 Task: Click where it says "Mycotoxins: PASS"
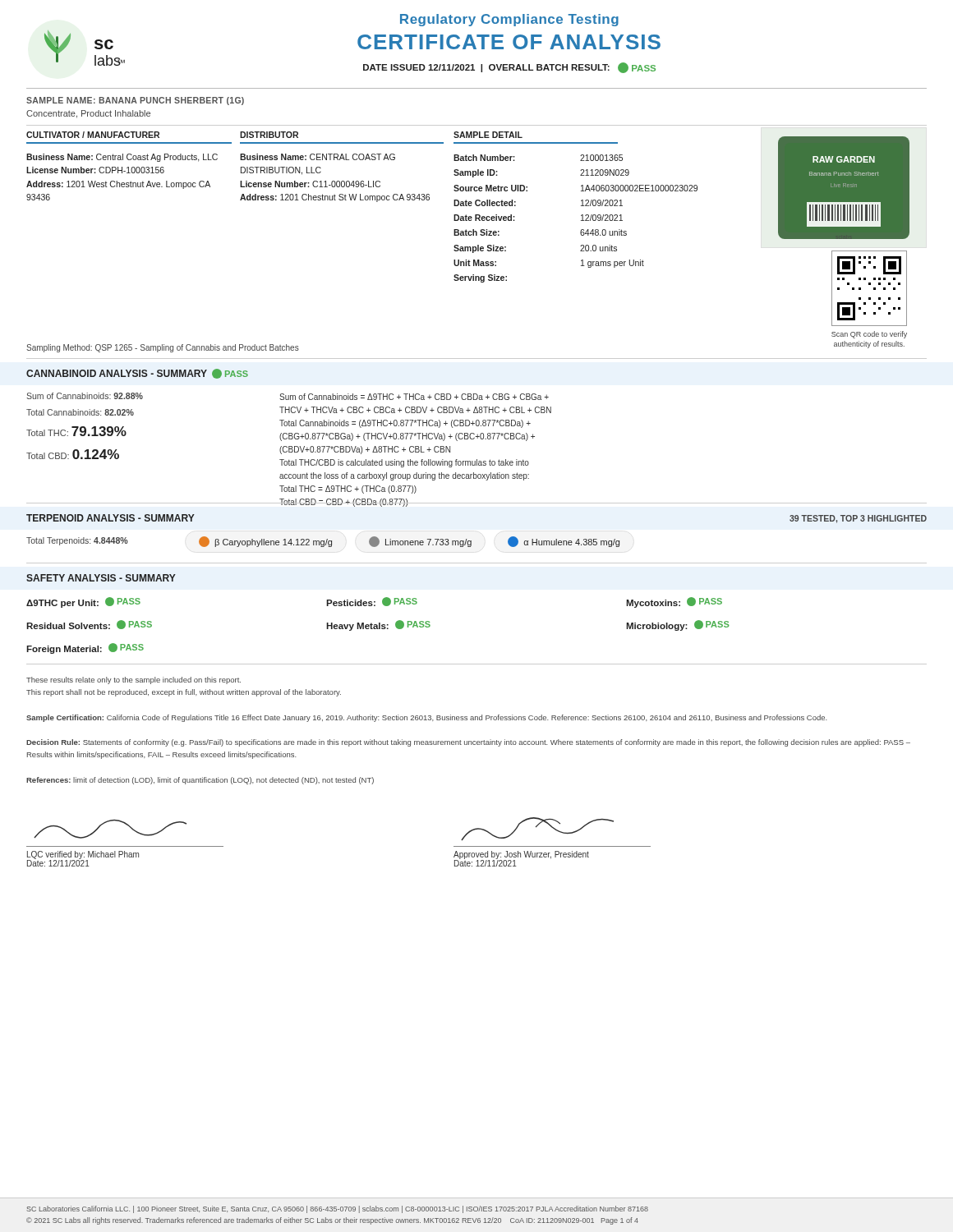(674, 602)
